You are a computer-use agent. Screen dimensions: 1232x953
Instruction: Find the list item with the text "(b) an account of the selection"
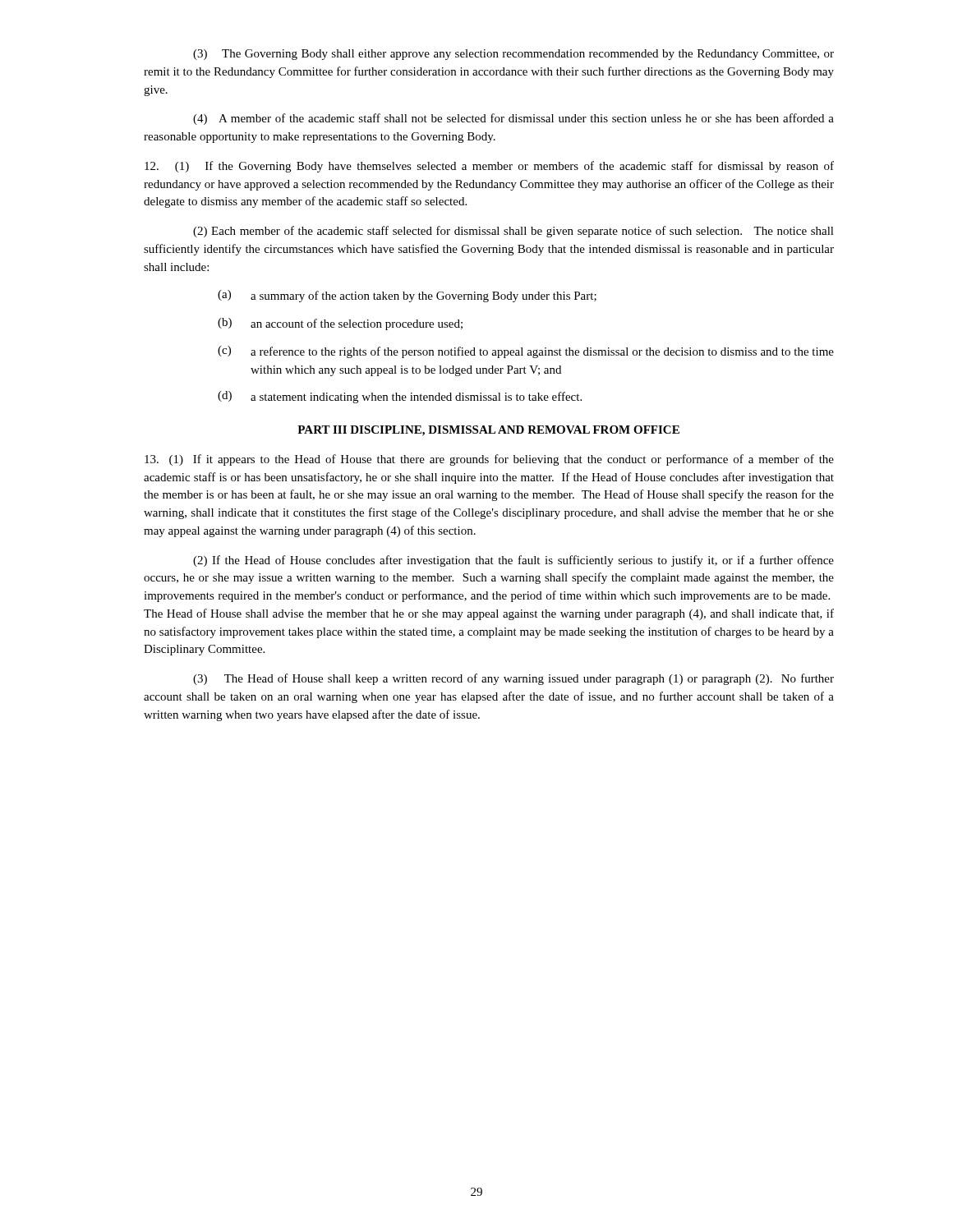click(340, 324)
